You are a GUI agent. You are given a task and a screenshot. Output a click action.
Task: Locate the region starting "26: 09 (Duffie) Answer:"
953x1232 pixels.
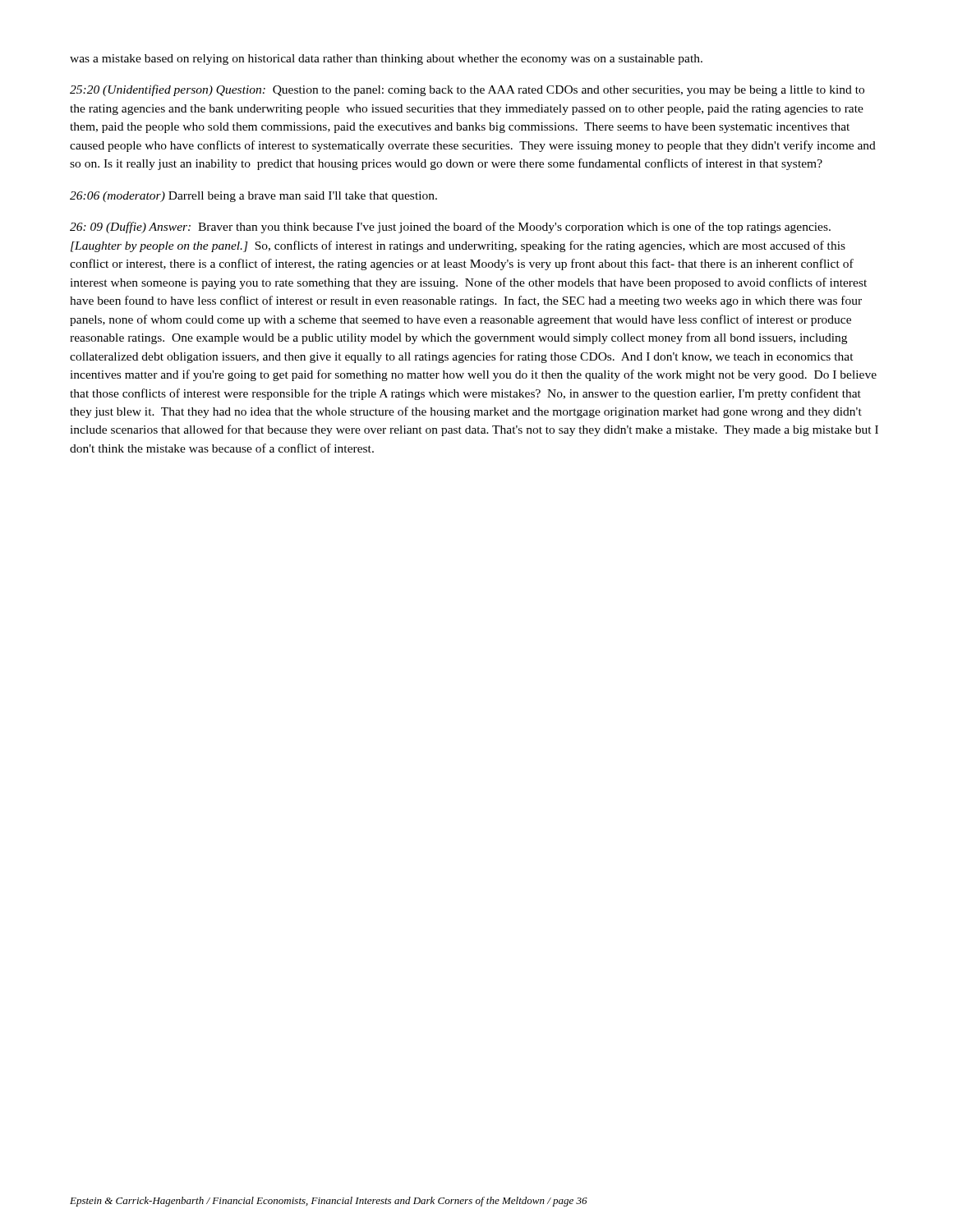click(474, 337)
